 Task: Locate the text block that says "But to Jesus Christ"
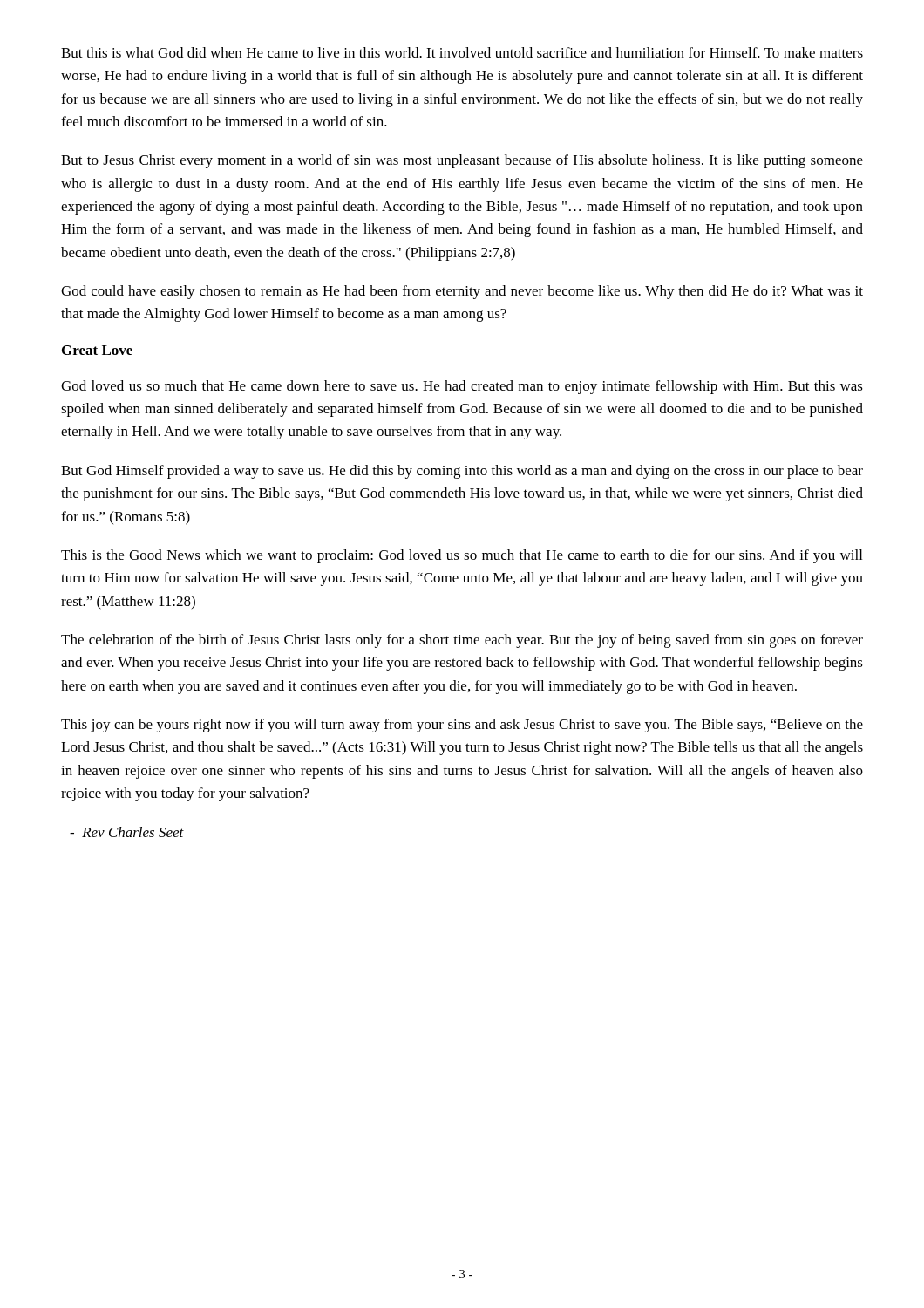pos(462,206)
